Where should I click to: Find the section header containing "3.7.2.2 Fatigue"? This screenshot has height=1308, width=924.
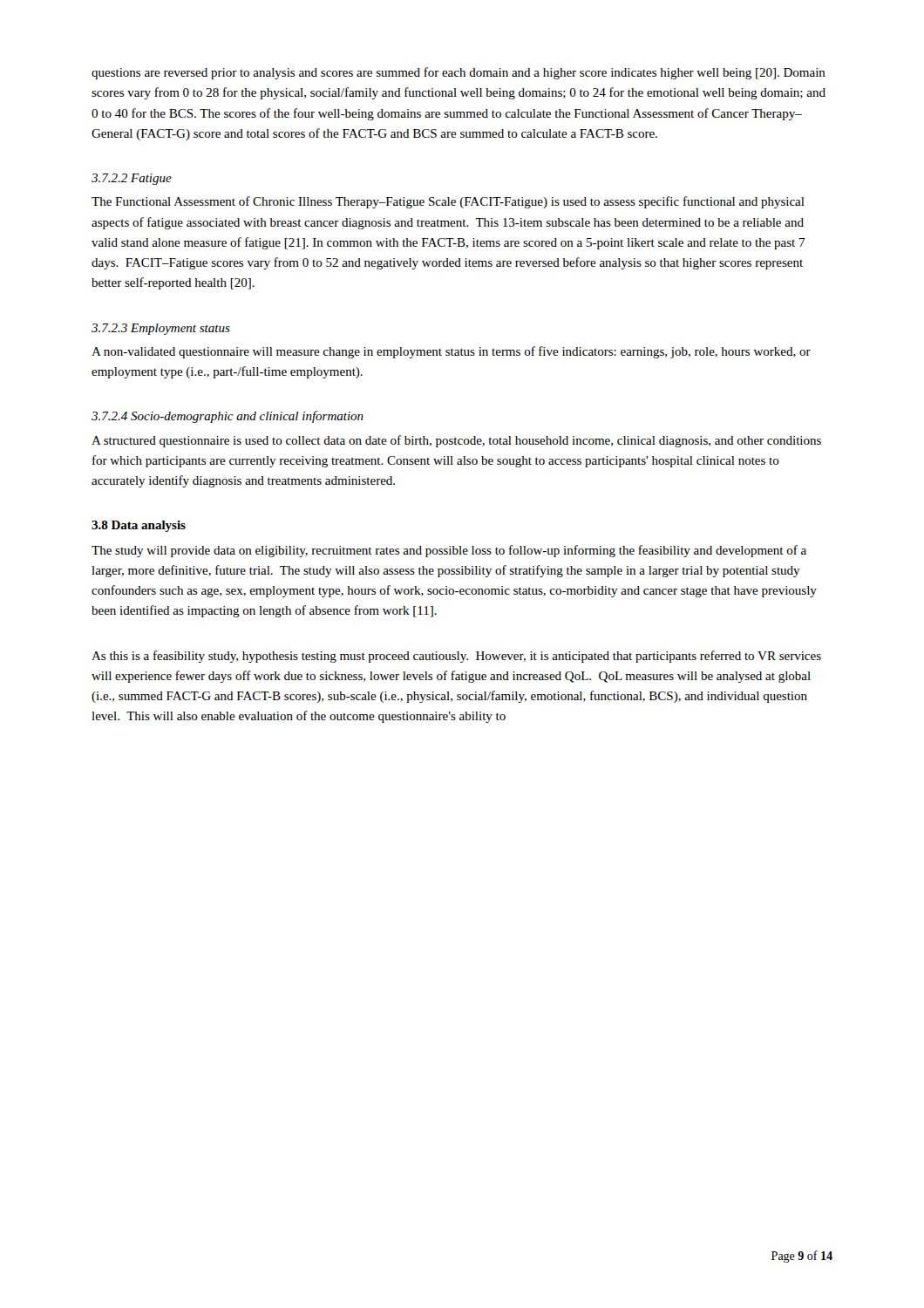pyautogui.click(x=132, y=179)
